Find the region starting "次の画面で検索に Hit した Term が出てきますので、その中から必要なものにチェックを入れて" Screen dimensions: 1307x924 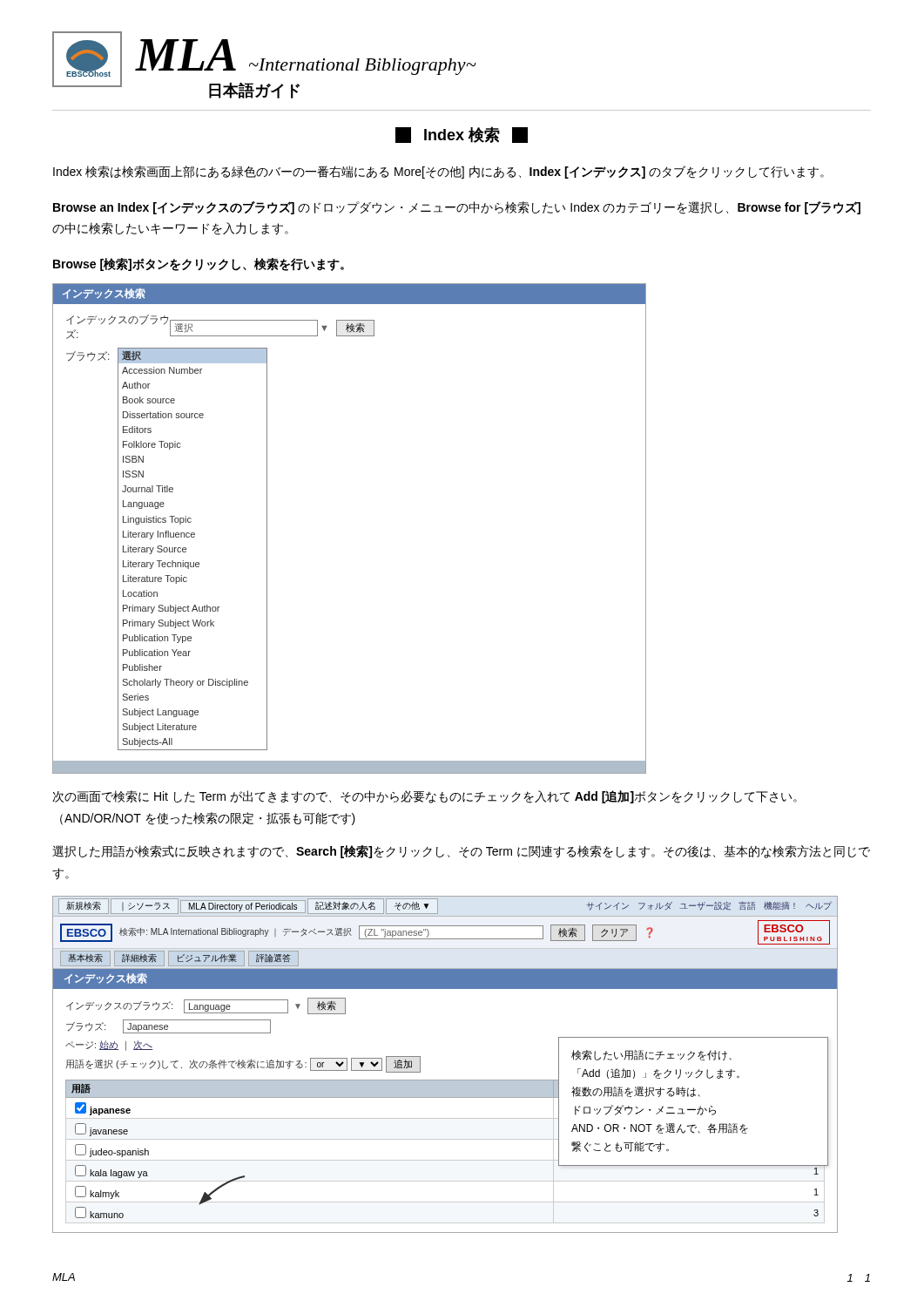[x=429, y=807]
